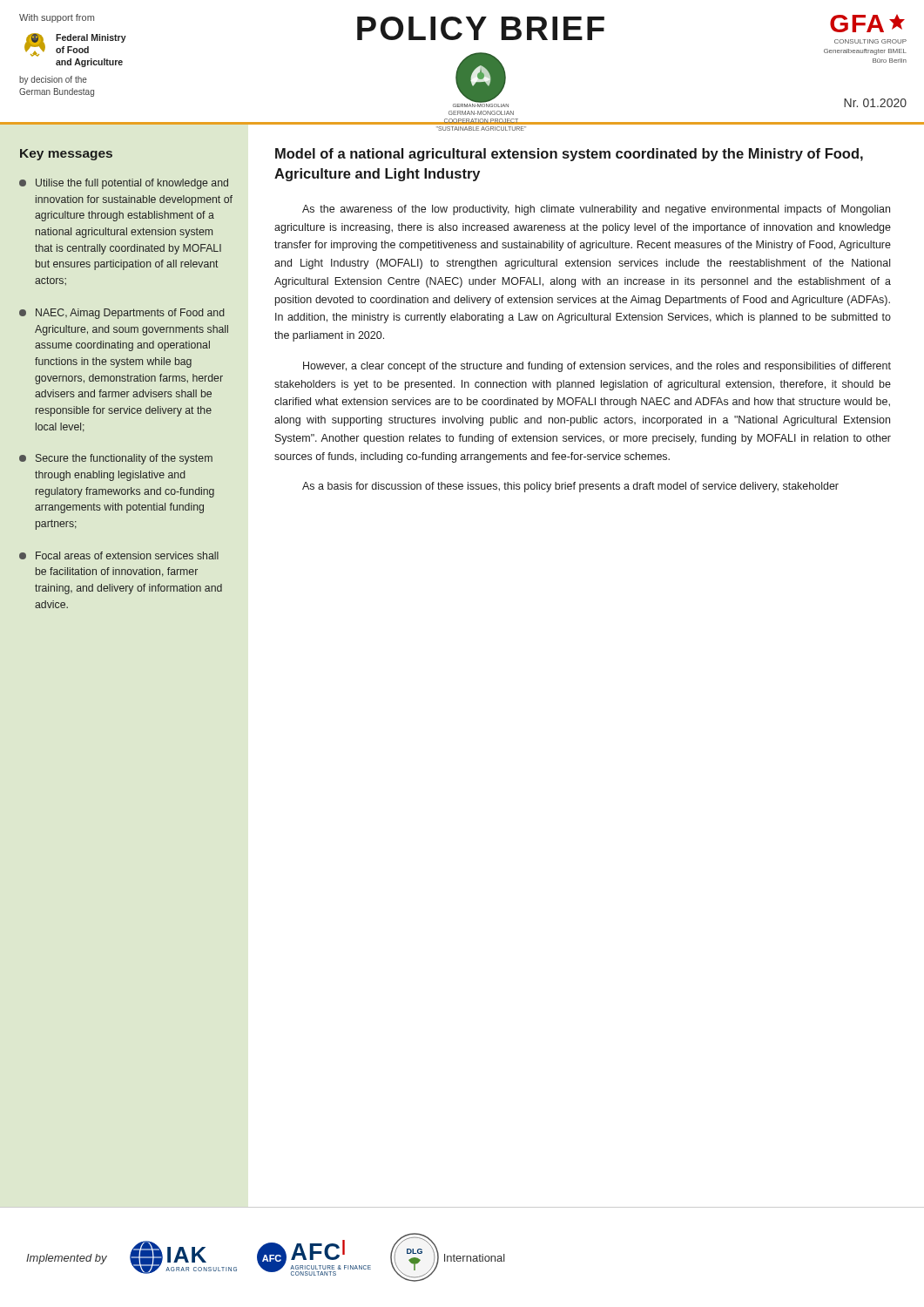Select the list item that reads "Utilise the full potential of"

click(126, 232)
